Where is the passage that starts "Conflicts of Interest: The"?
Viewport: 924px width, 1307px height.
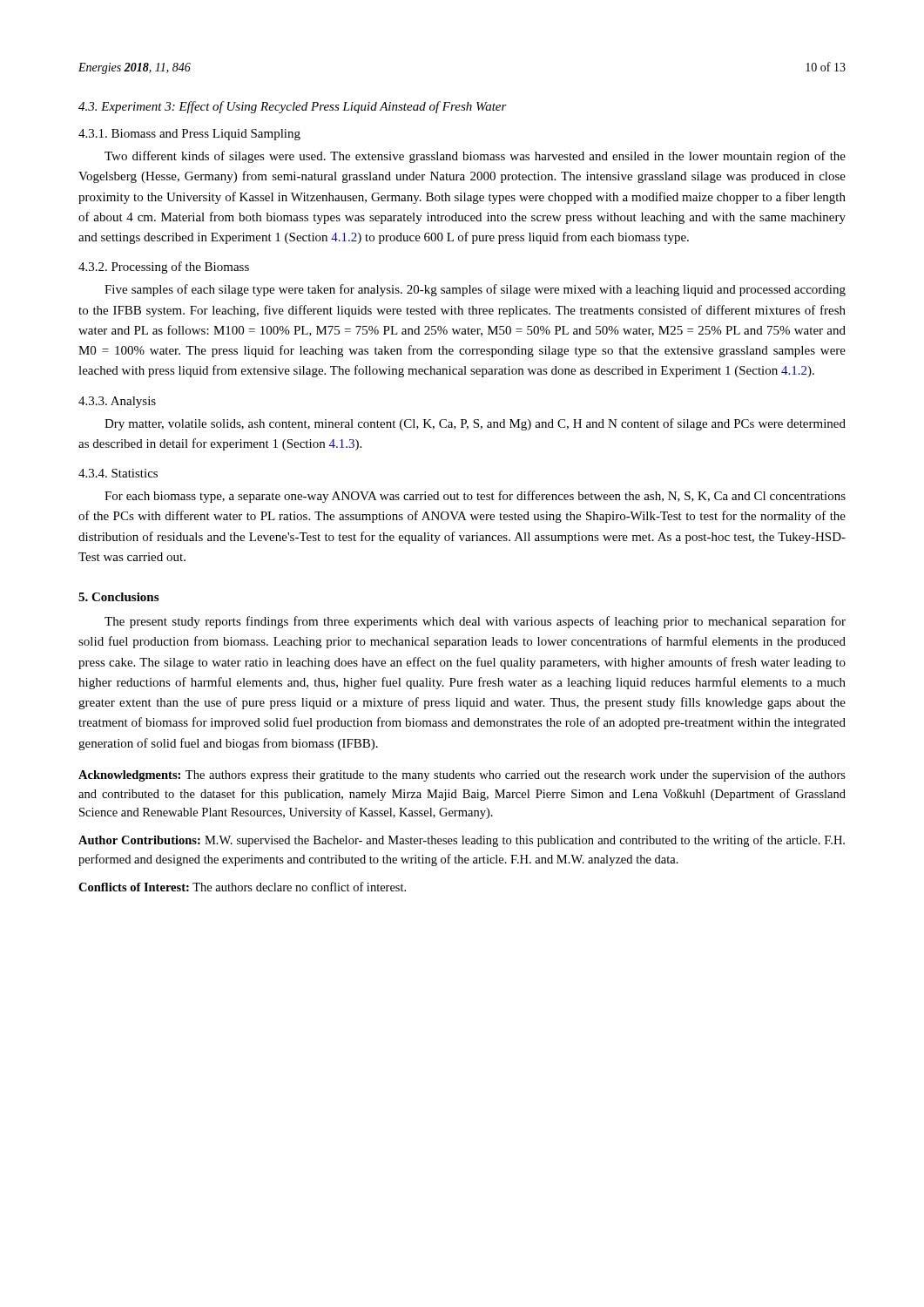point(243,887)
